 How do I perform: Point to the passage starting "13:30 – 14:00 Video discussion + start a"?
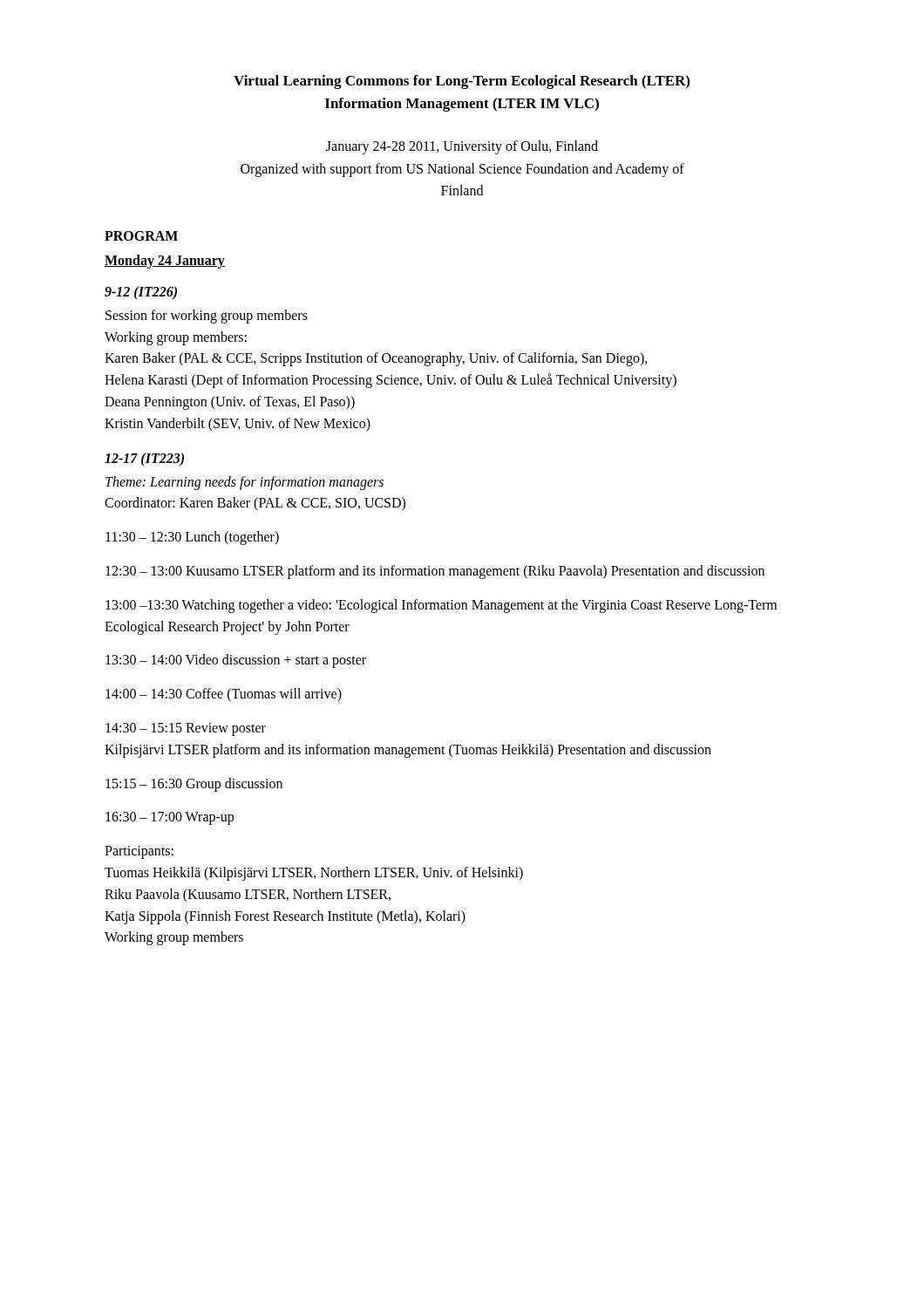coord(235,660)
